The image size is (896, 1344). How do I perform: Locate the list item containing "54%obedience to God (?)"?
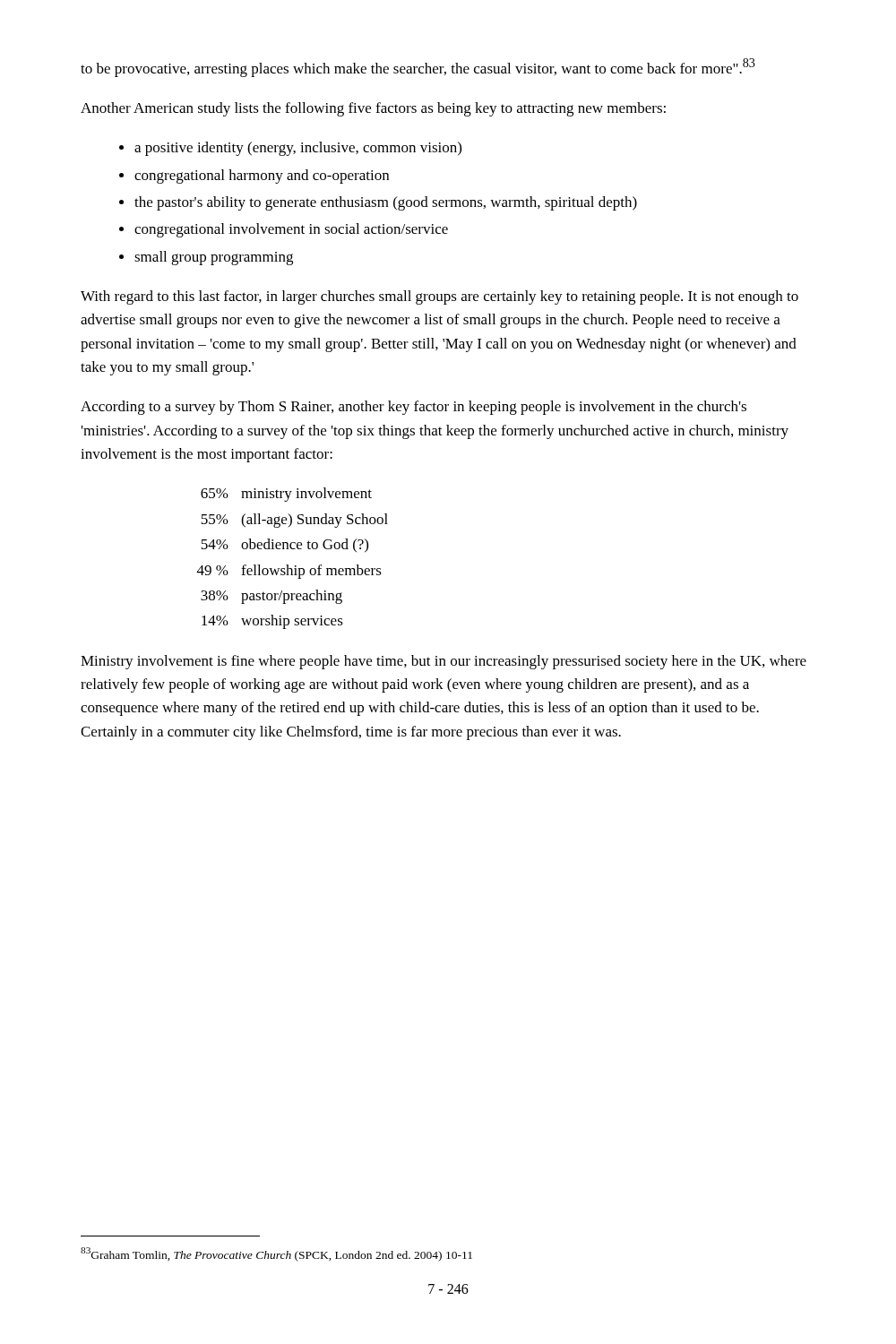[279, 545]
